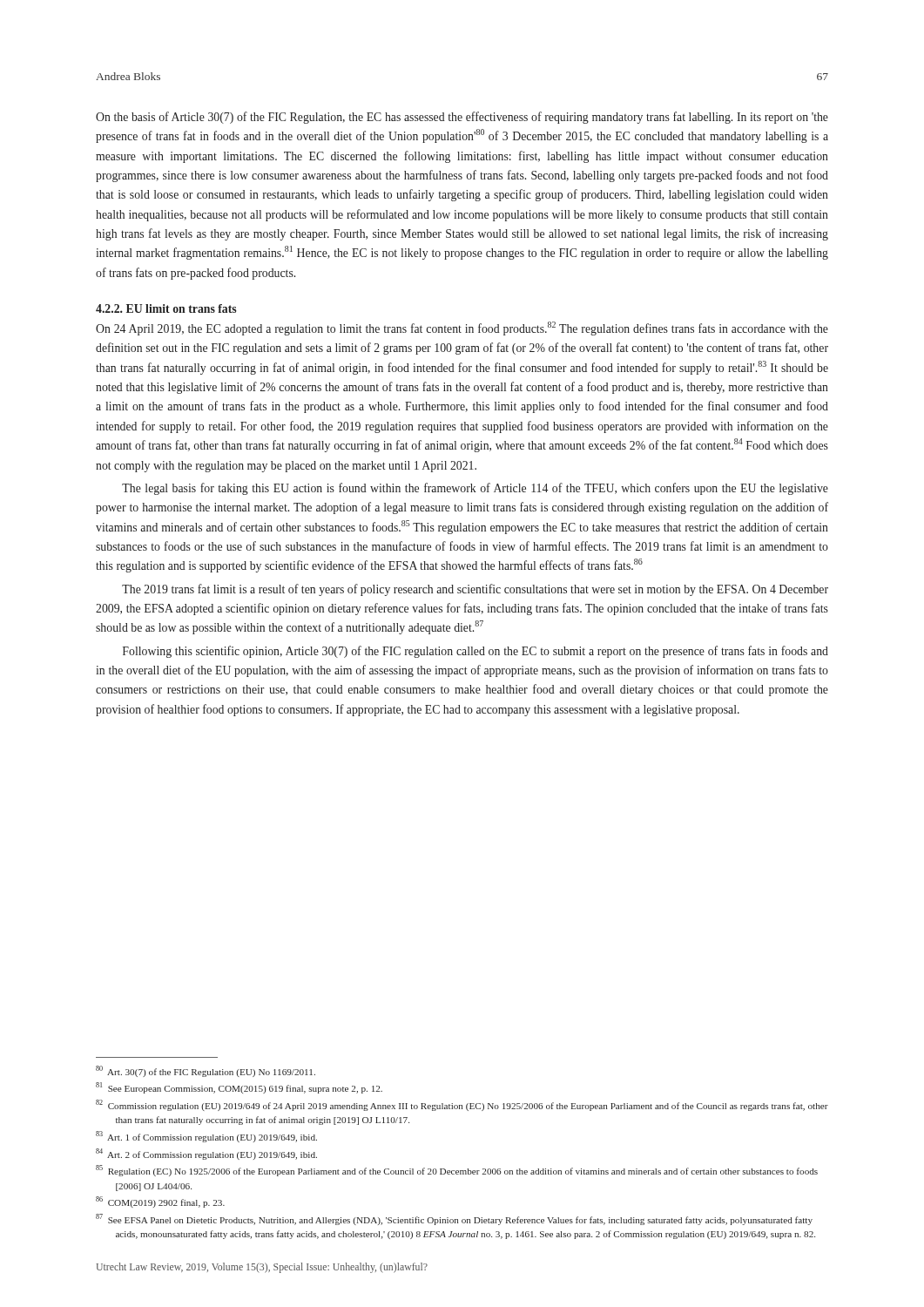
Task: Select the text block containing "The legal basis for taking this EU"
Action: point(462,528)
